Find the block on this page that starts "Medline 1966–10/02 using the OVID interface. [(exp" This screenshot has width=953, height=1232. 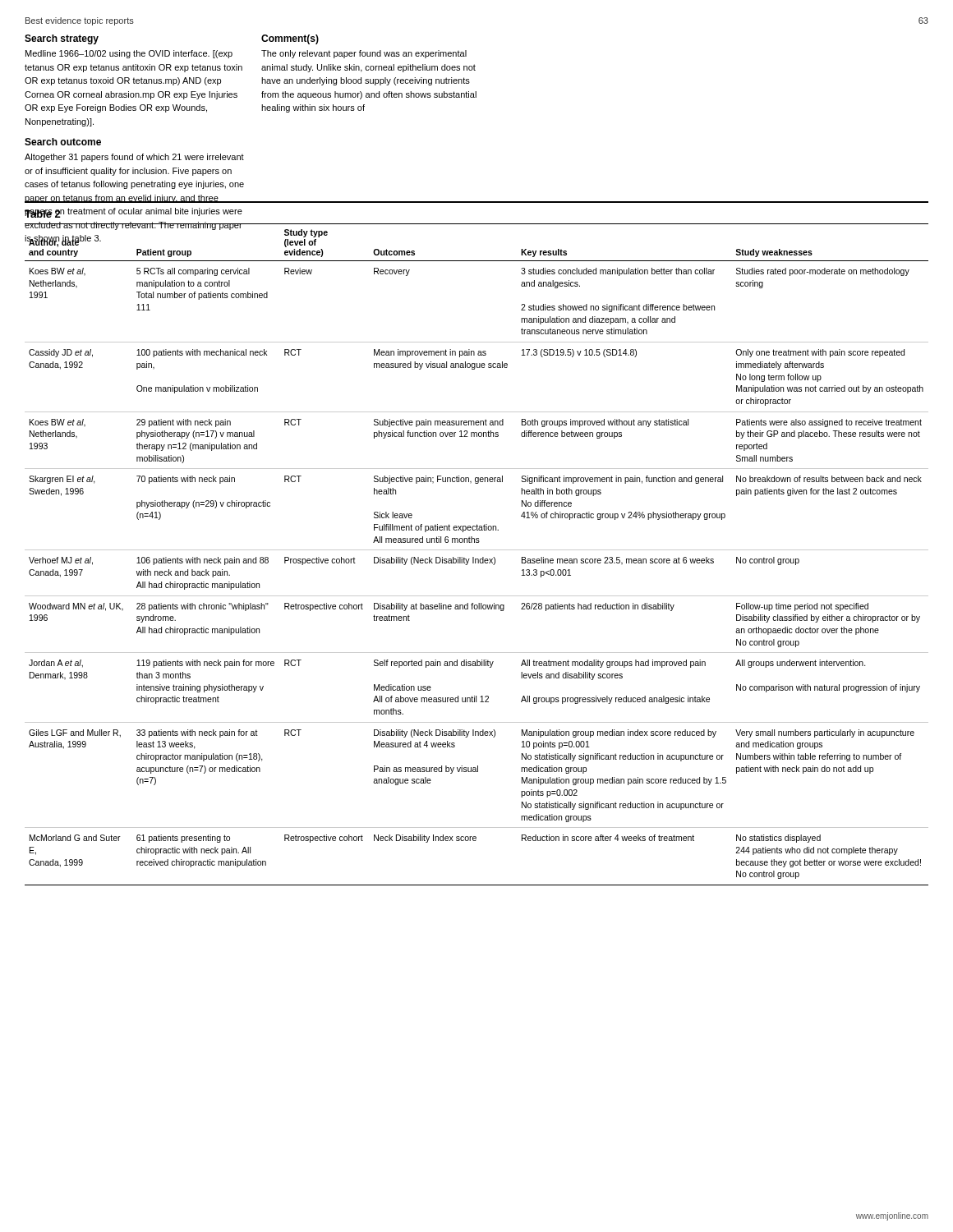(x=134, y=87)
